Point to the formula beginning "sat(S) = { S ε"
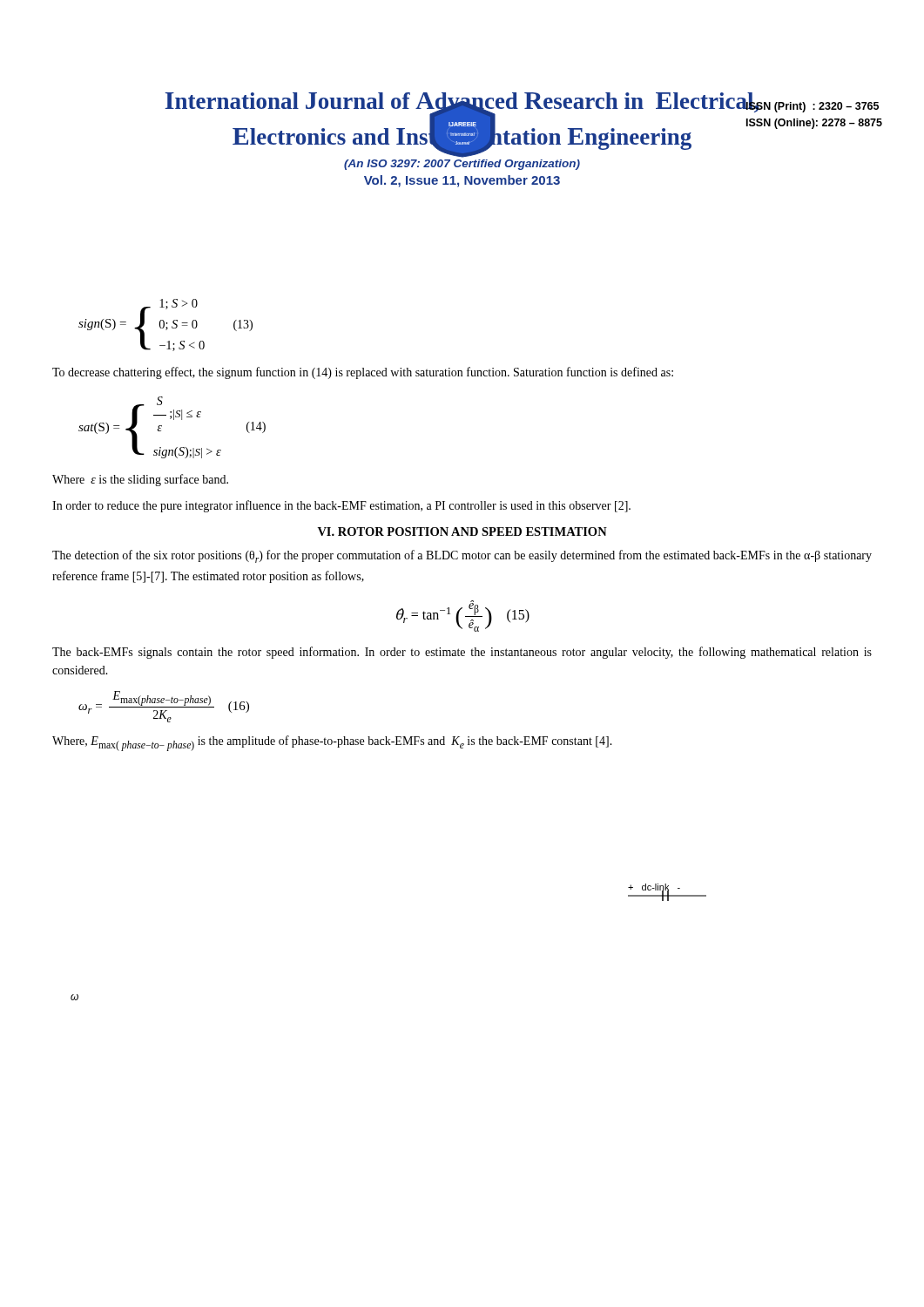 pos(172,427)
